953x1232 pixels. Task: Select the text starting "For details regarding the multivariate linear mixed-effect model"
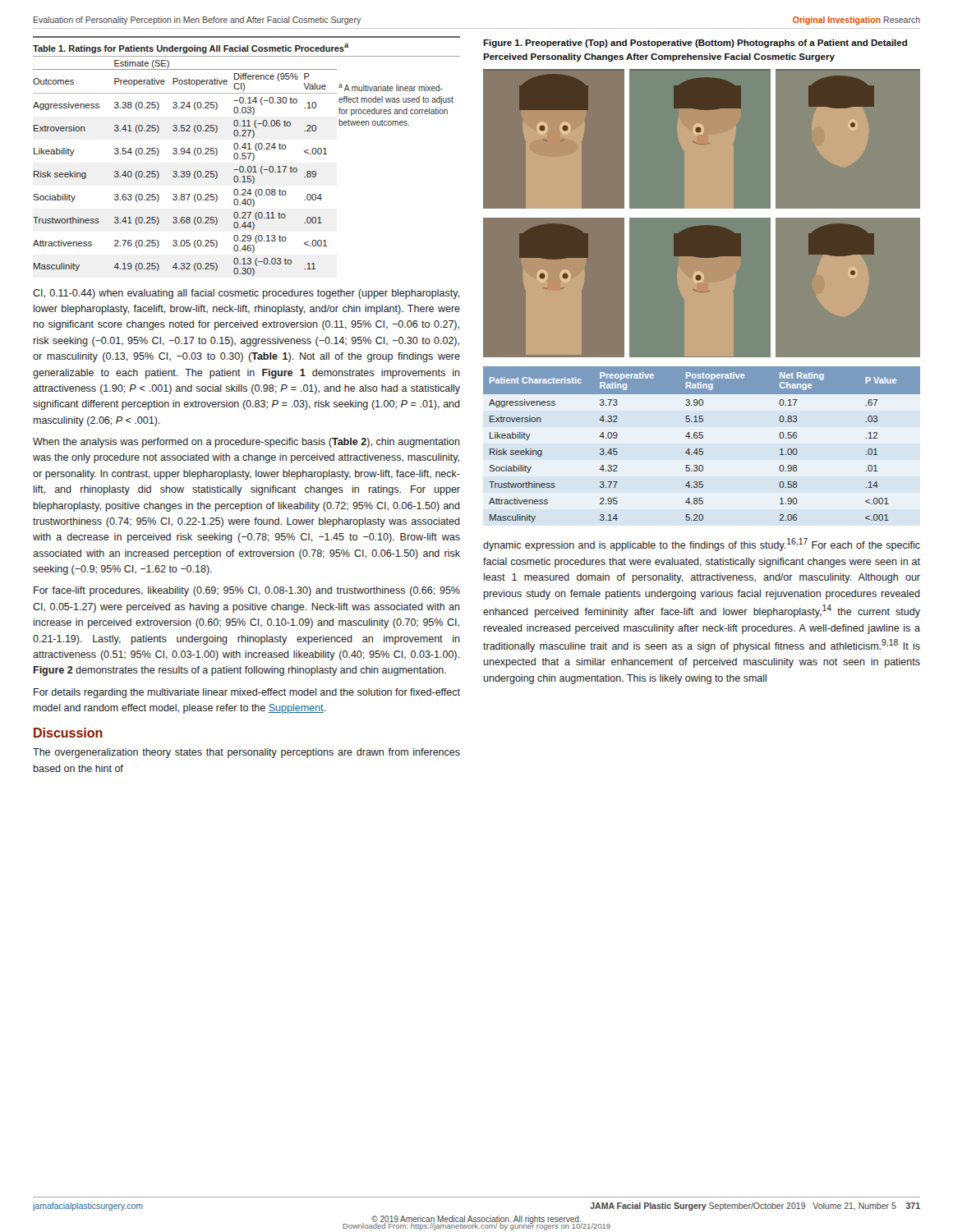click(x=246, y=700)
